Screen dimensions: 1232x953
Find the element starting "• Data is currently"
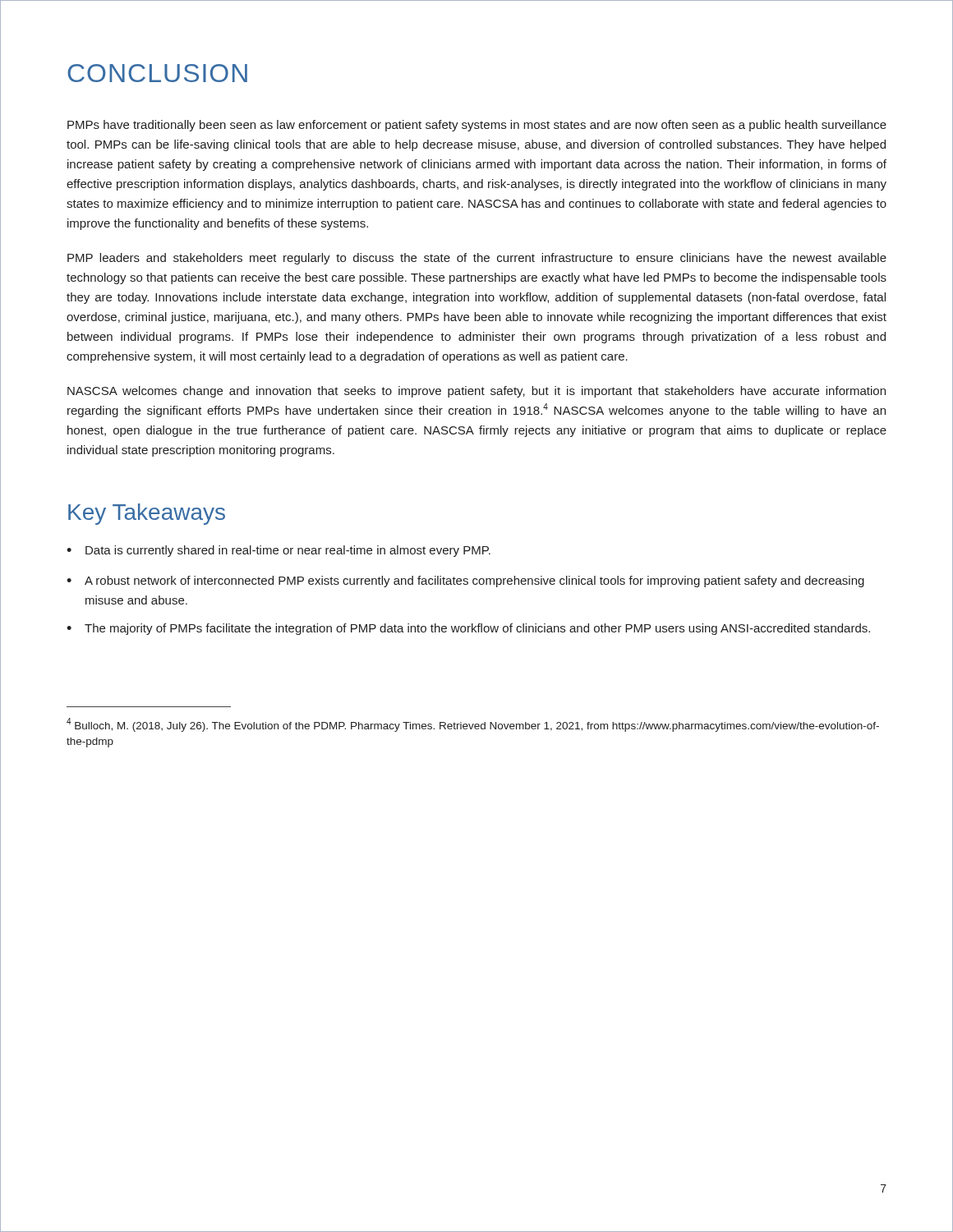click(x=476, y=551)
